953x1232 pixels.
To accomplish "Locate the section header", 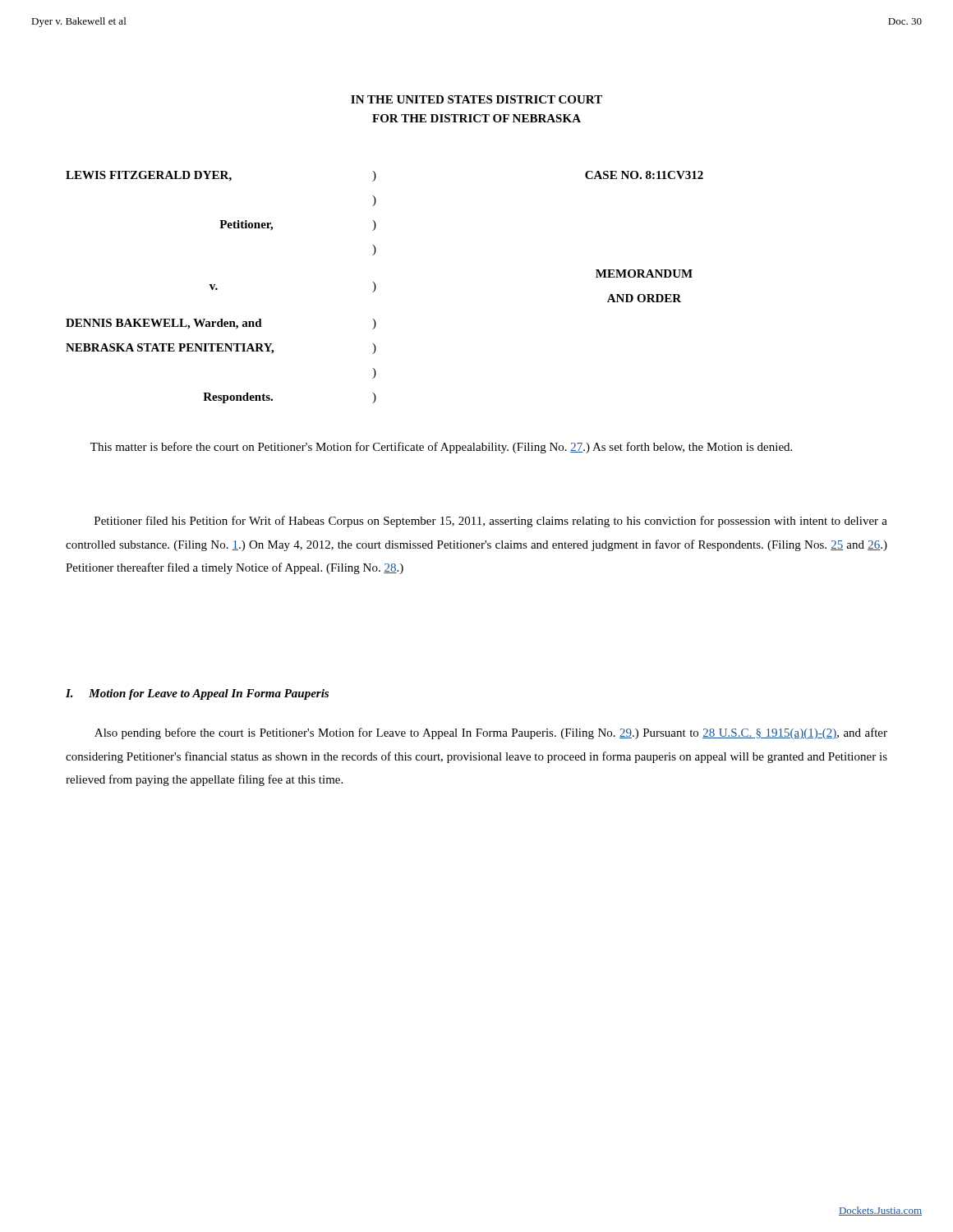I will pos(197,693).
